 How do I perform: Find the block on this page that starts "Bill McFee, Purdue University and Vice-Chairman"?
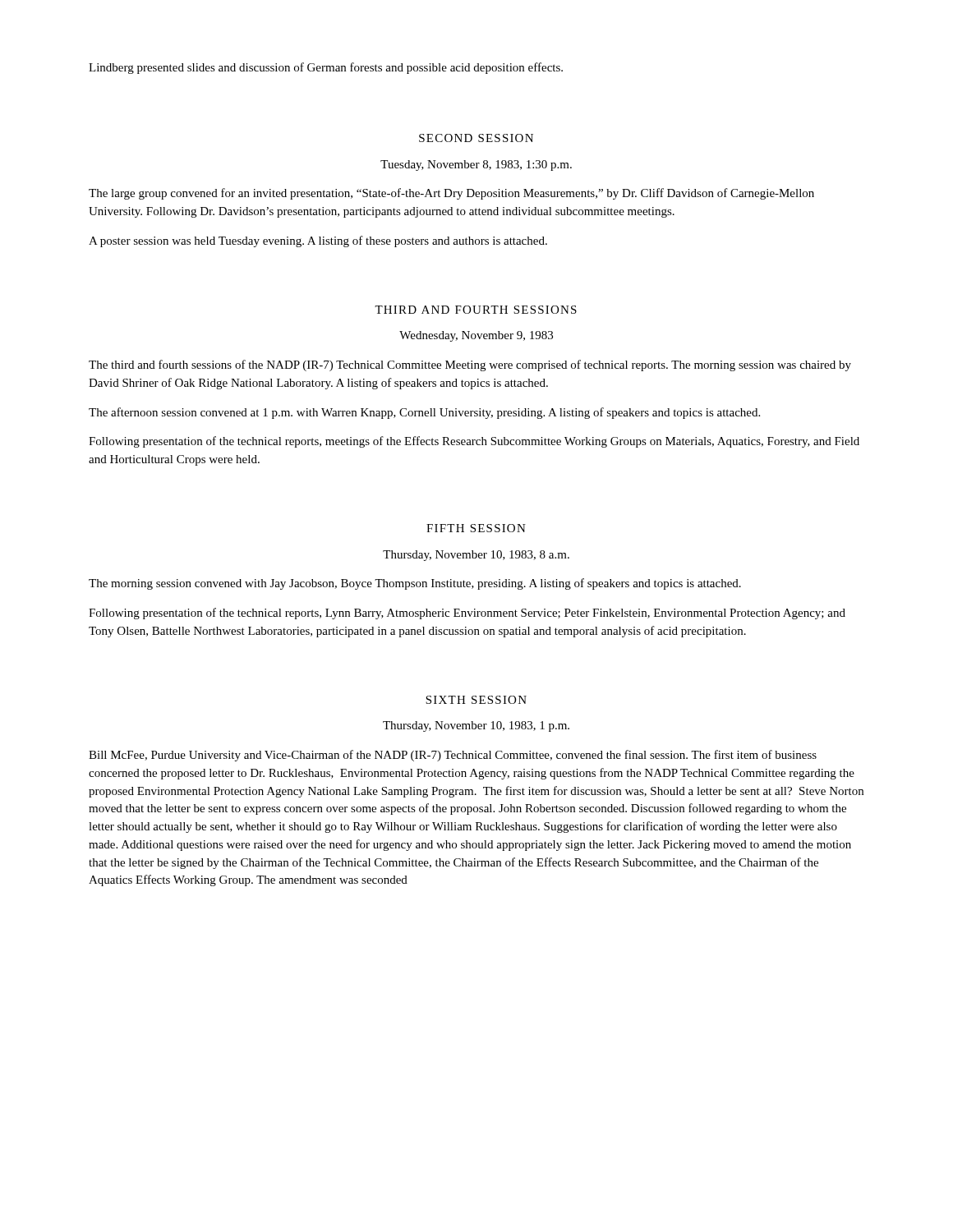[x=476, y=817]
